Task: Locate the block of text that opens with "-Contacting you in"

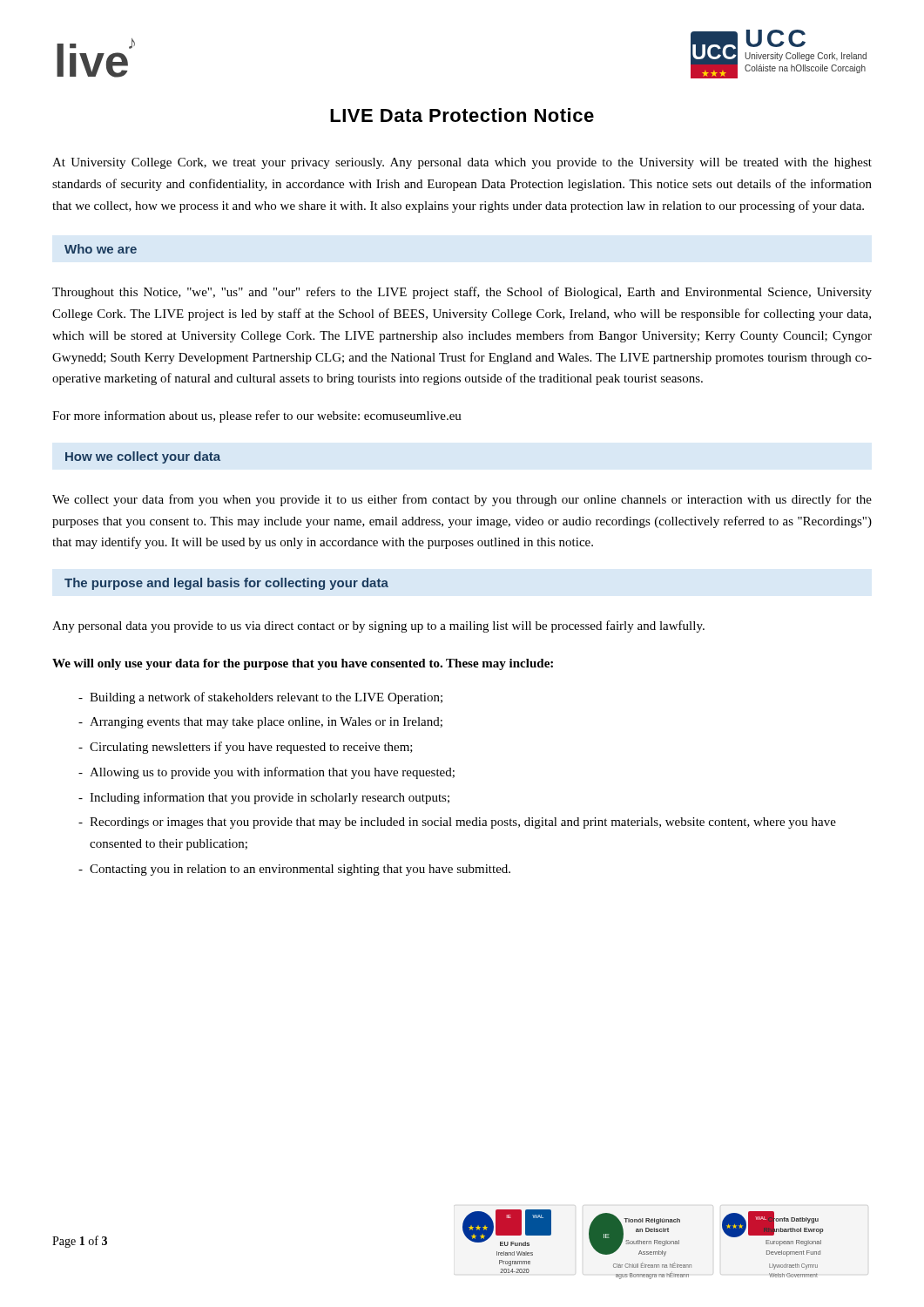Action: pyautogui.click(x=295, y=869)
